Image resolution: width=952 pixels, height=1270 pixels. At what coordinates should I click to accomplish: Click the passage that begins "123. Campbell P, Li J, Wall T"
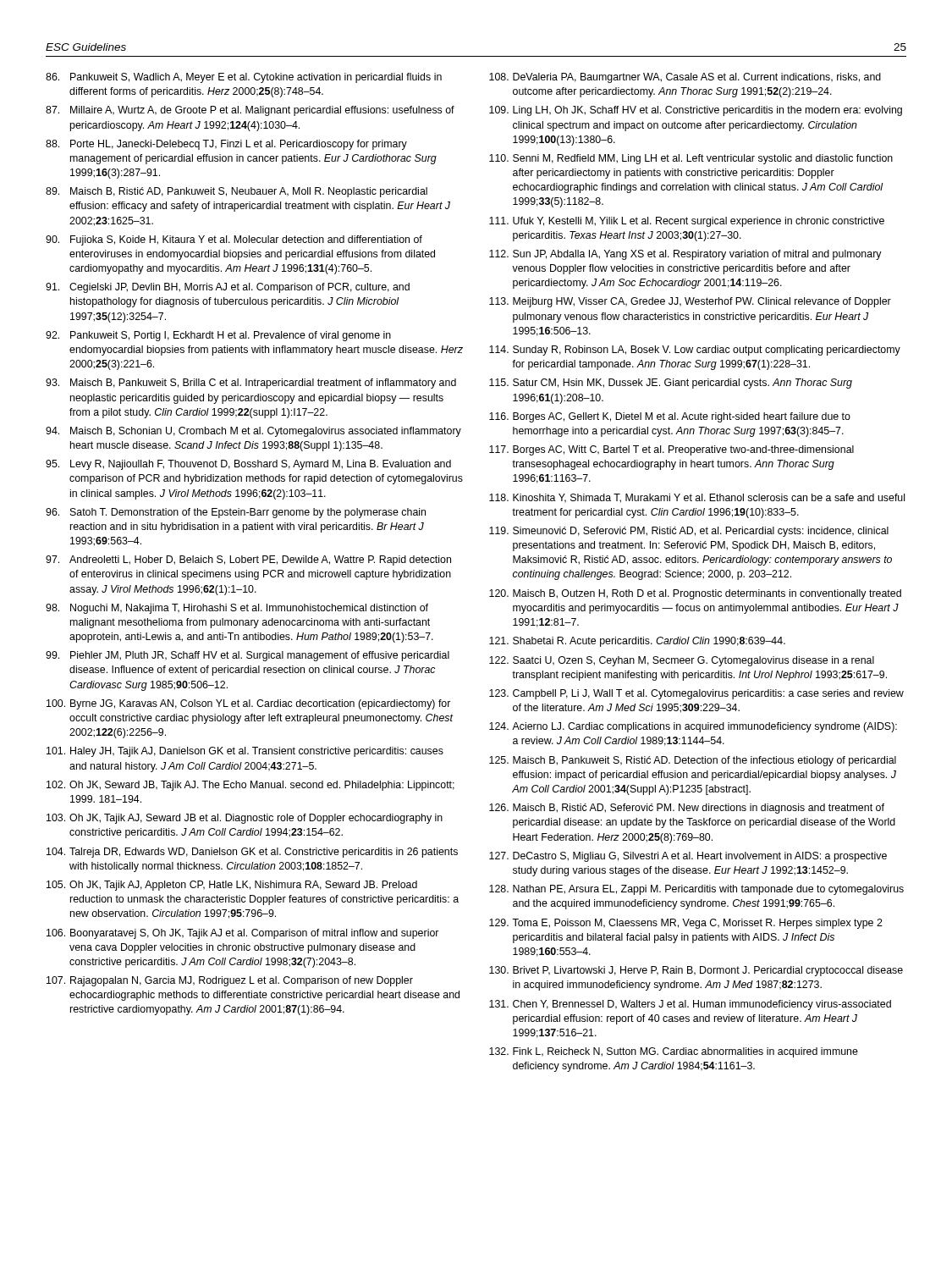point(697,701)
